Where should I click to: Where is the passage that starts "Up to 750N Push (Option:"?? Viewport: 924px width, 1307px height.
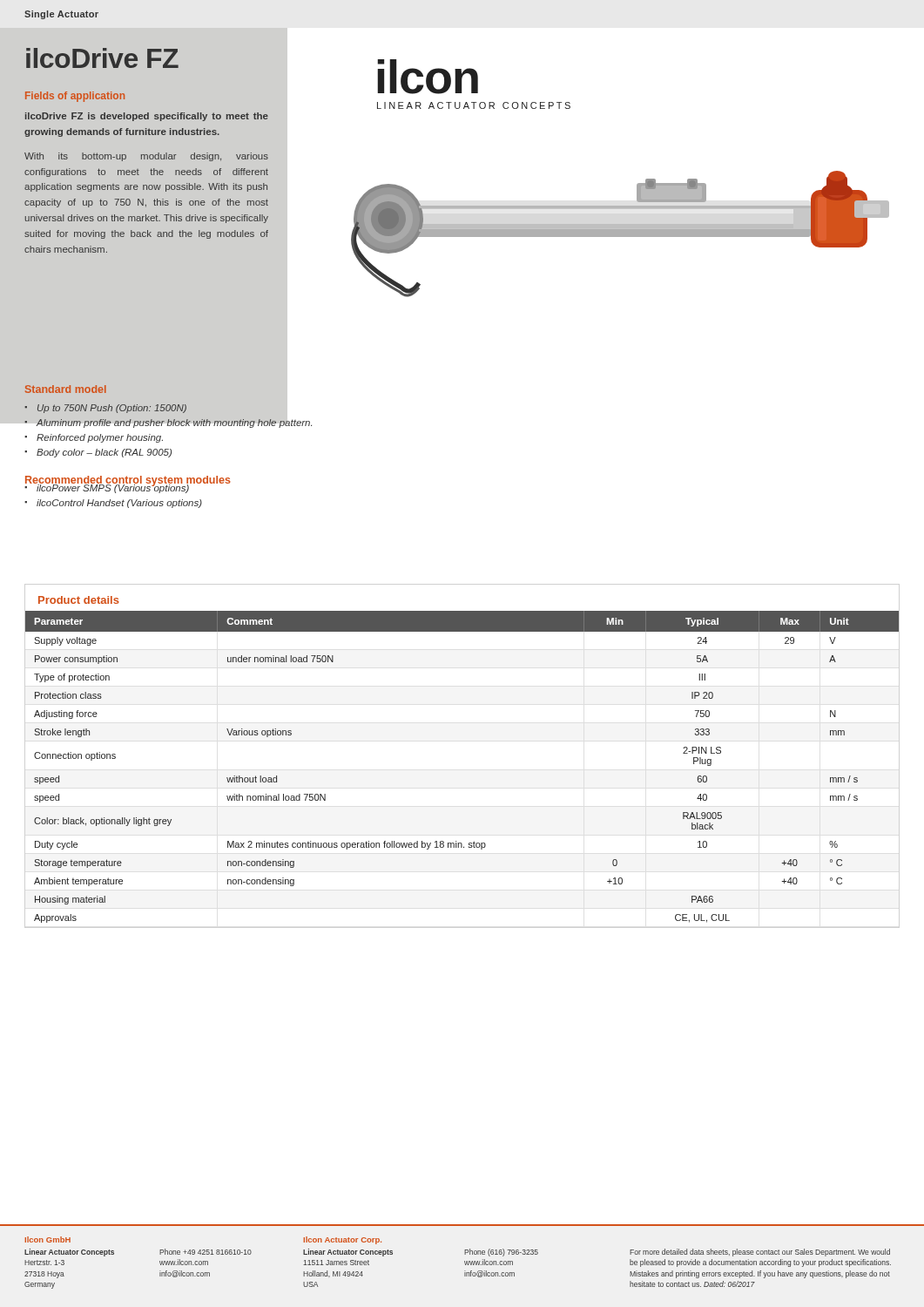112,408
